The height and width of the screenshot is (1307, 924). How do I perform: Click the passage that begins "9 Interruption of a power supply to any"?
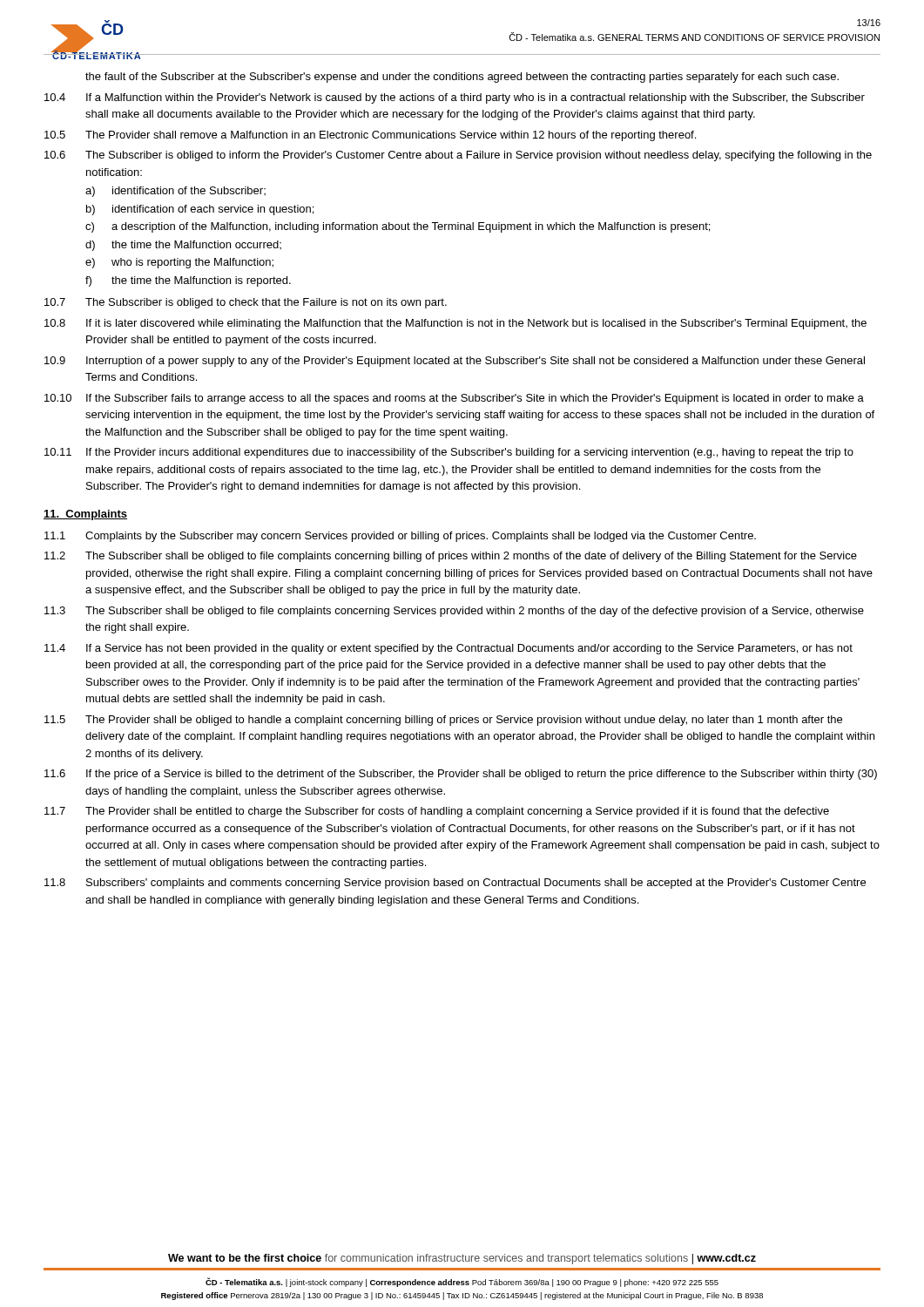tap(462, 369)
